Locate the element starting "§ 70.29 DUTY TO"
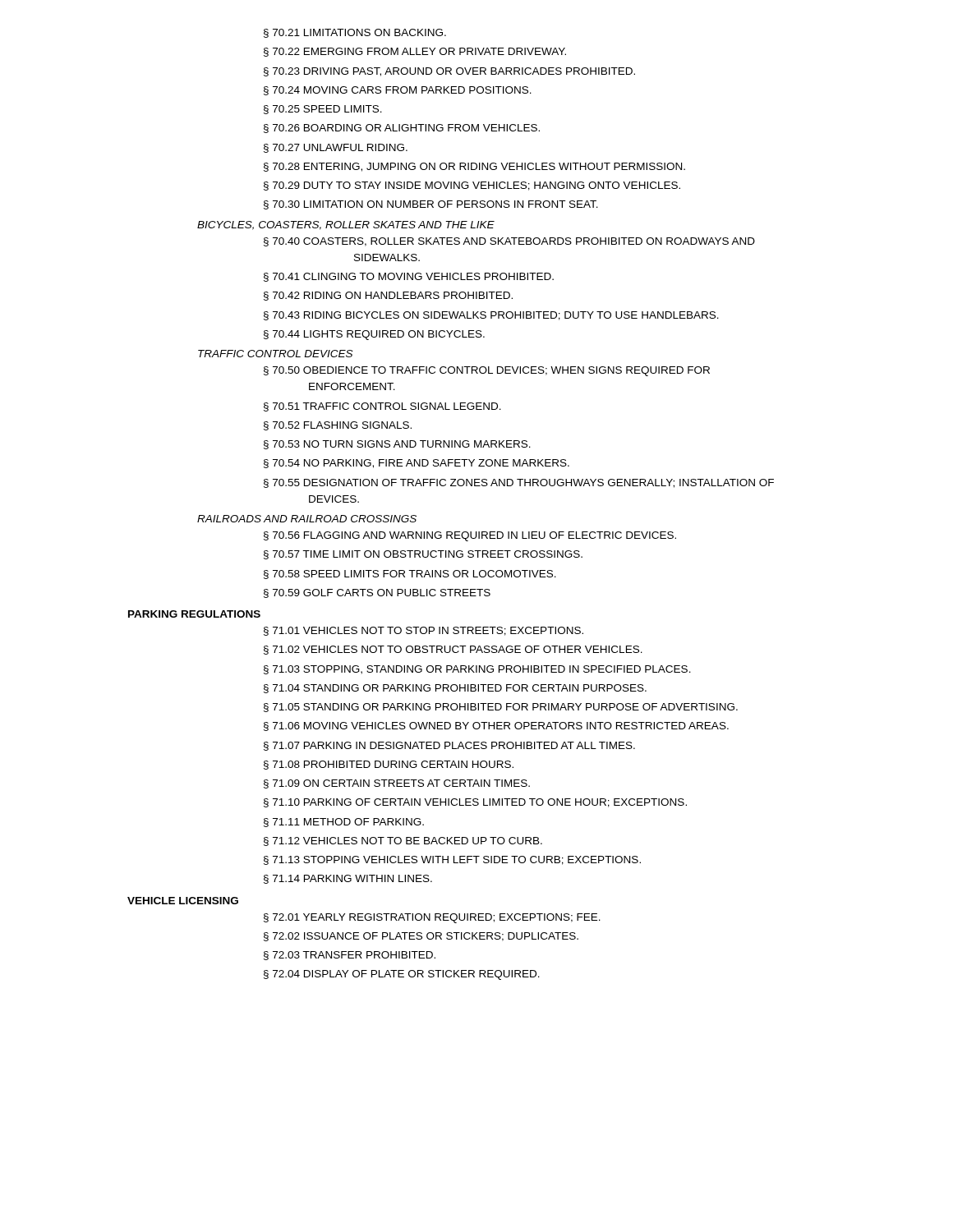Viewport: 953px width, 1232px height. point(472,185)
